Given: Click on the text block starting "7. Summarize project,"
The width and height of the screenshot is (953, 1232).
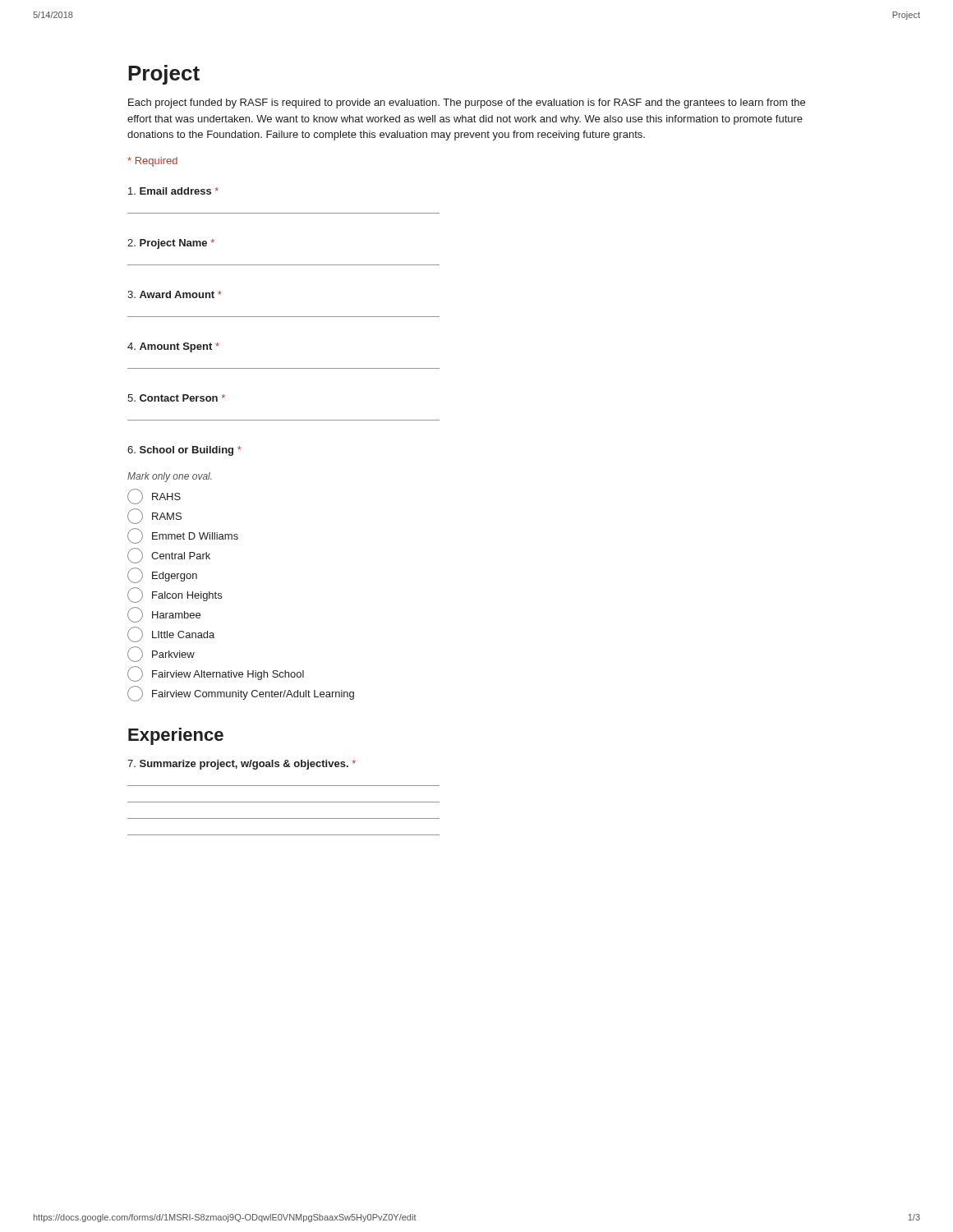Looking at the screenshot, I should pos(242,765).
